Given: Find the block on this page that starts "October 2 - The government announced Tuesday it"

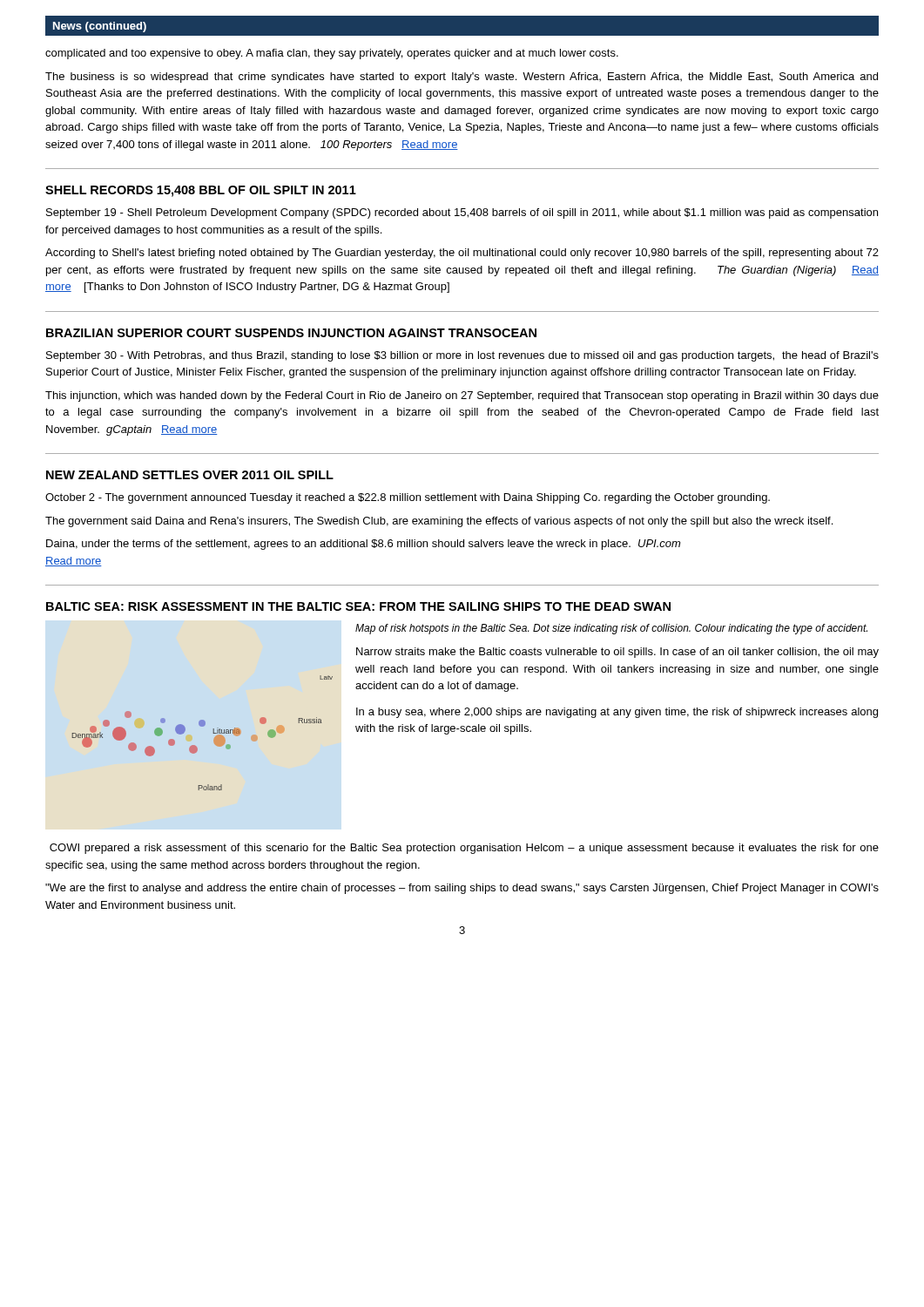Looking at the screenshot, I should click(x=408, y=497).
